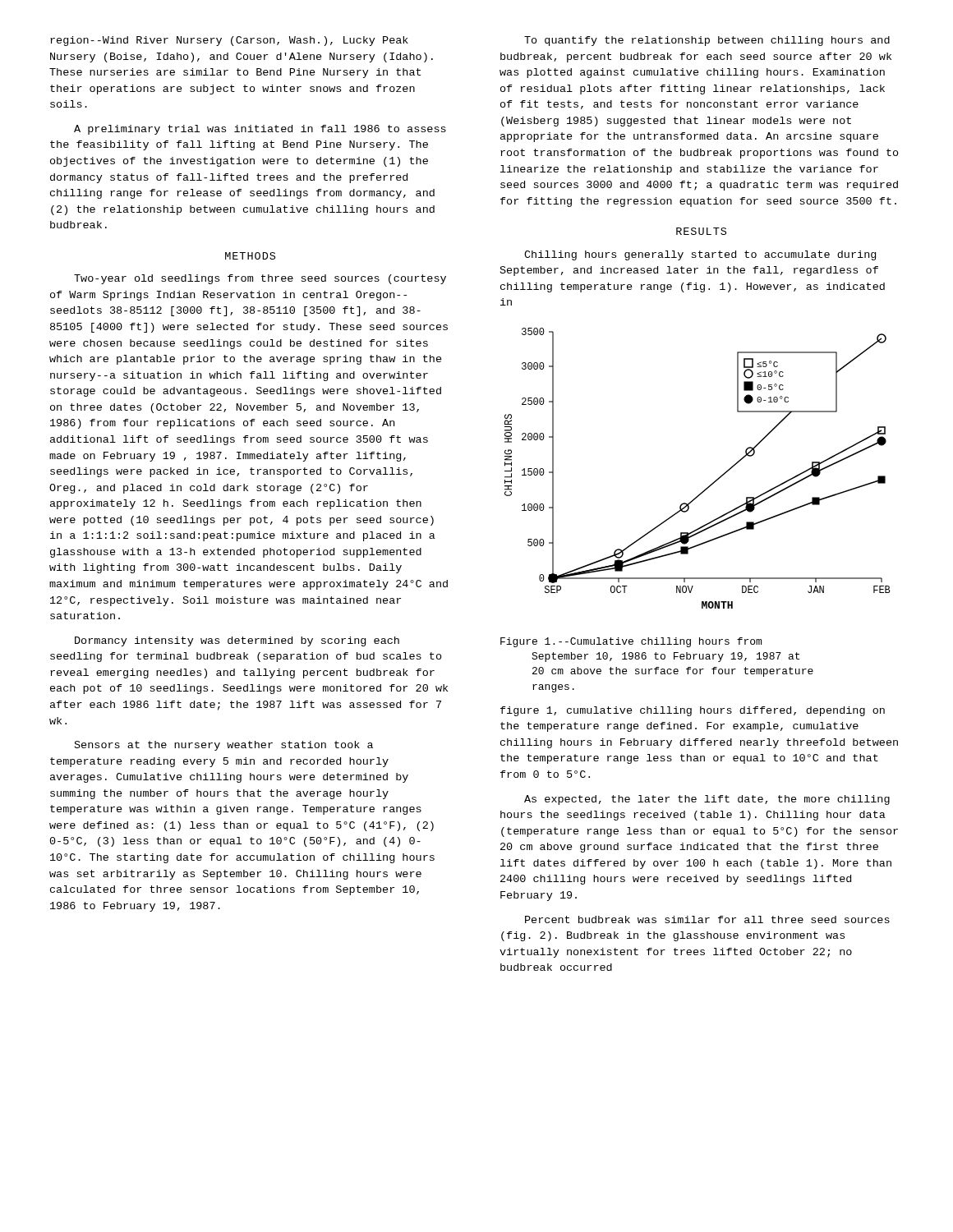
Task: Click on the text block containing "Two-year old seedlings from three"
Action: [251, 593]
